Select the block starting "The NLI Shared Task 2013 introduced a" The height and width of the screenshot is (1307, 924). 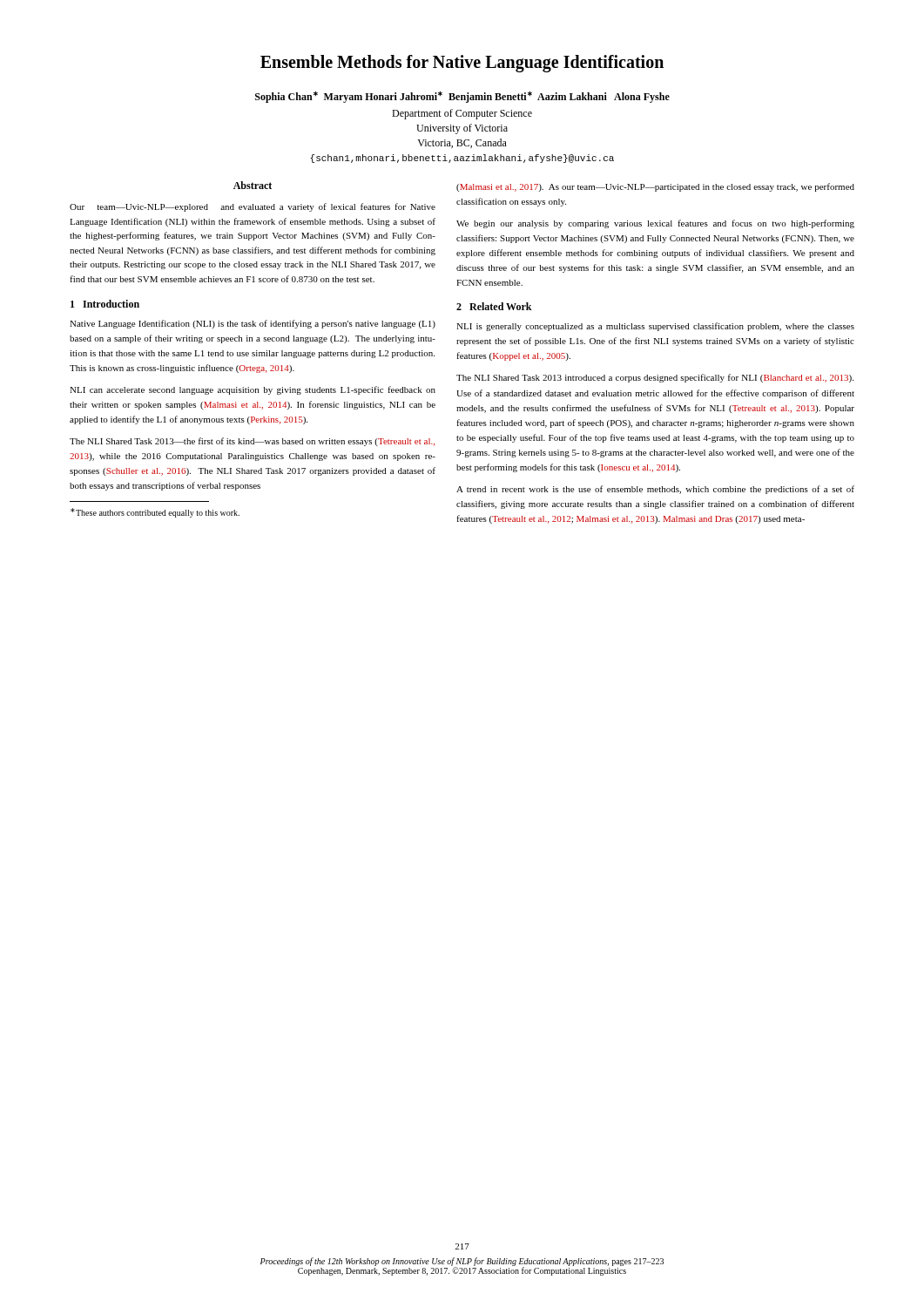pos(655,422)
